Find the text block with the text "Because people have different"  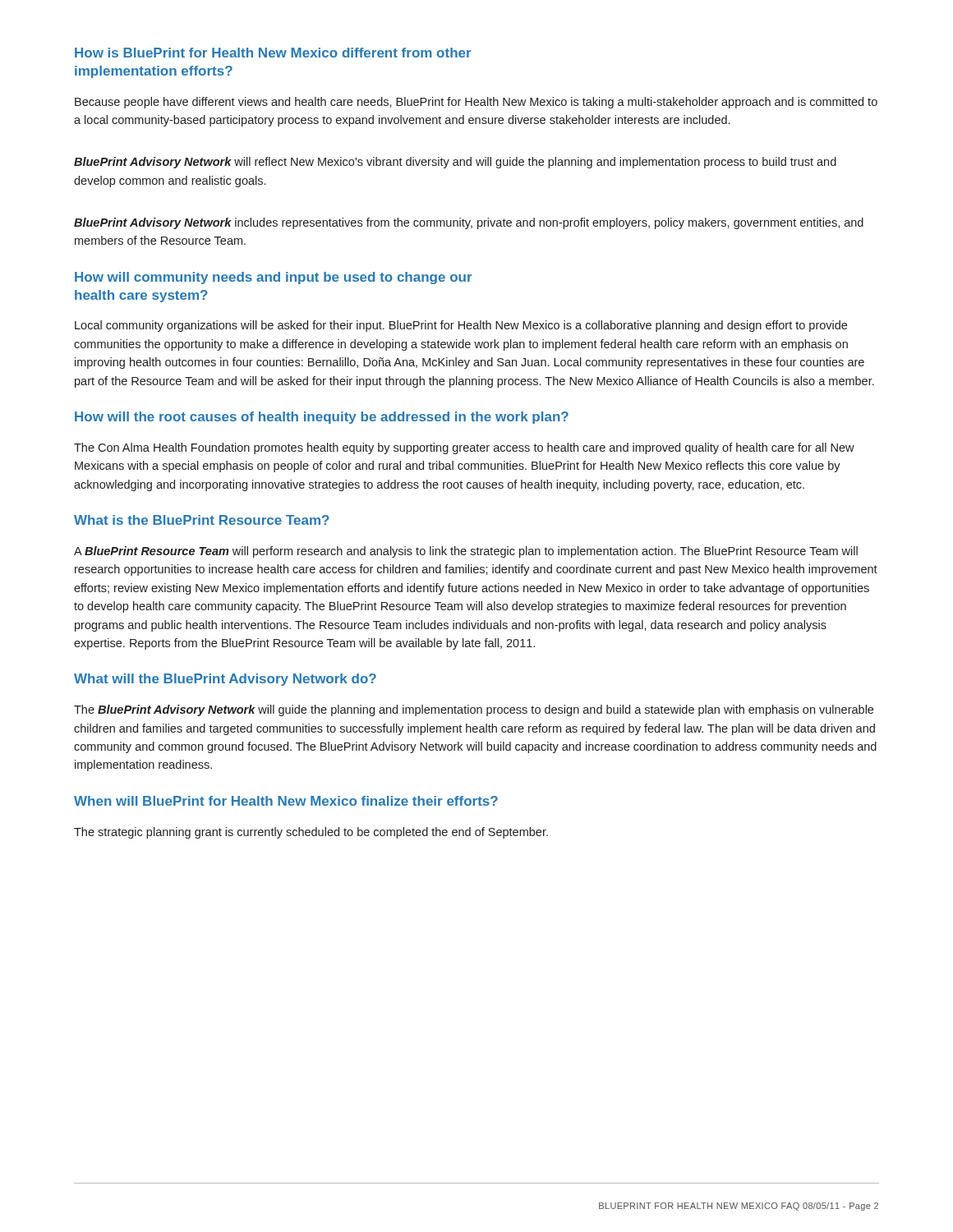[x=476, y=111]
